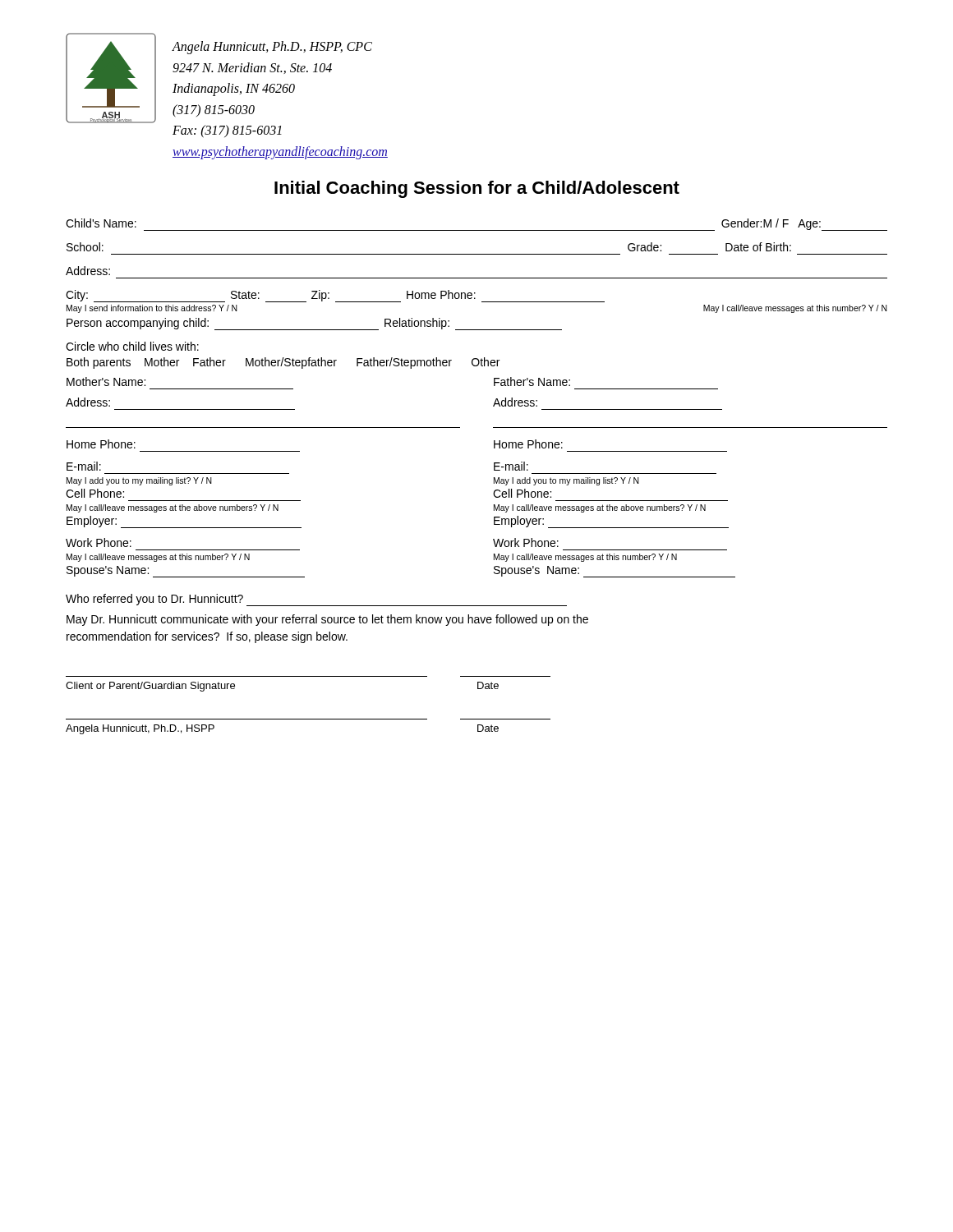Select a logo
Viewport: 953px width, 1232px height.
point(476,98)
